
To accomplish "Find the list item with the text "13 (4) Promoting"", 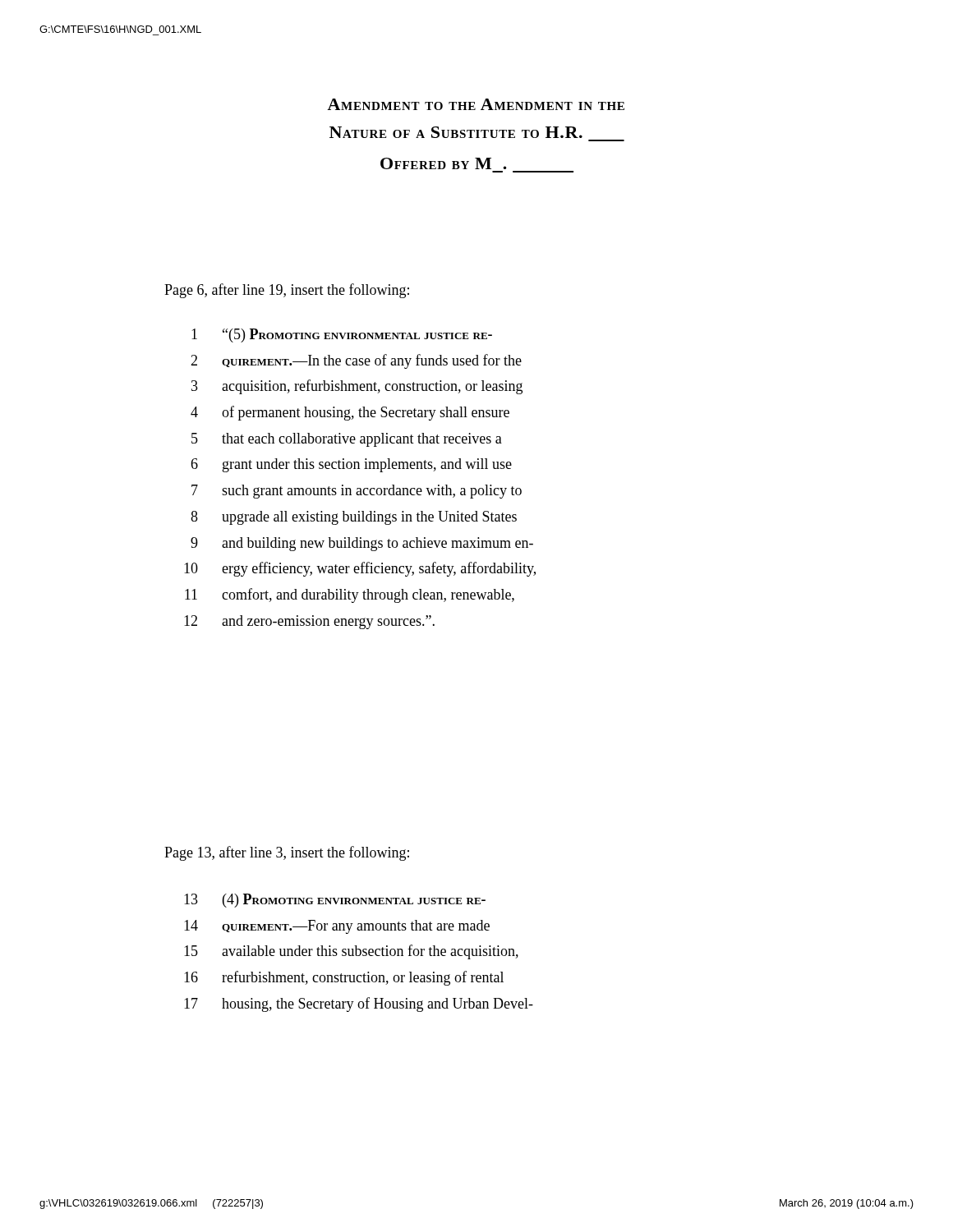I will (476, 952).
